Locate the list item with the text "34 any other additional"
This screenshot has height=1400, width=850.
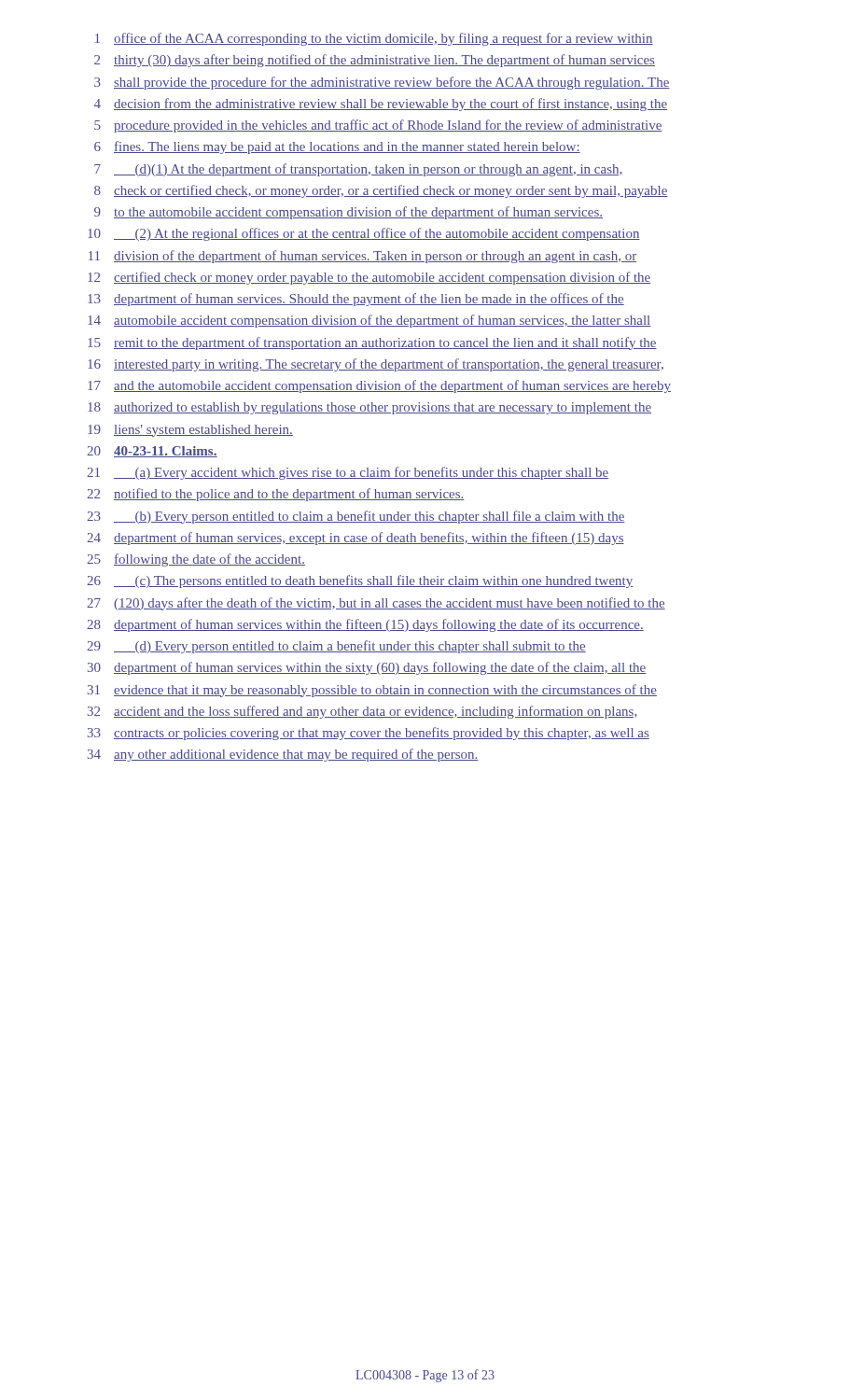coord(425,755)
